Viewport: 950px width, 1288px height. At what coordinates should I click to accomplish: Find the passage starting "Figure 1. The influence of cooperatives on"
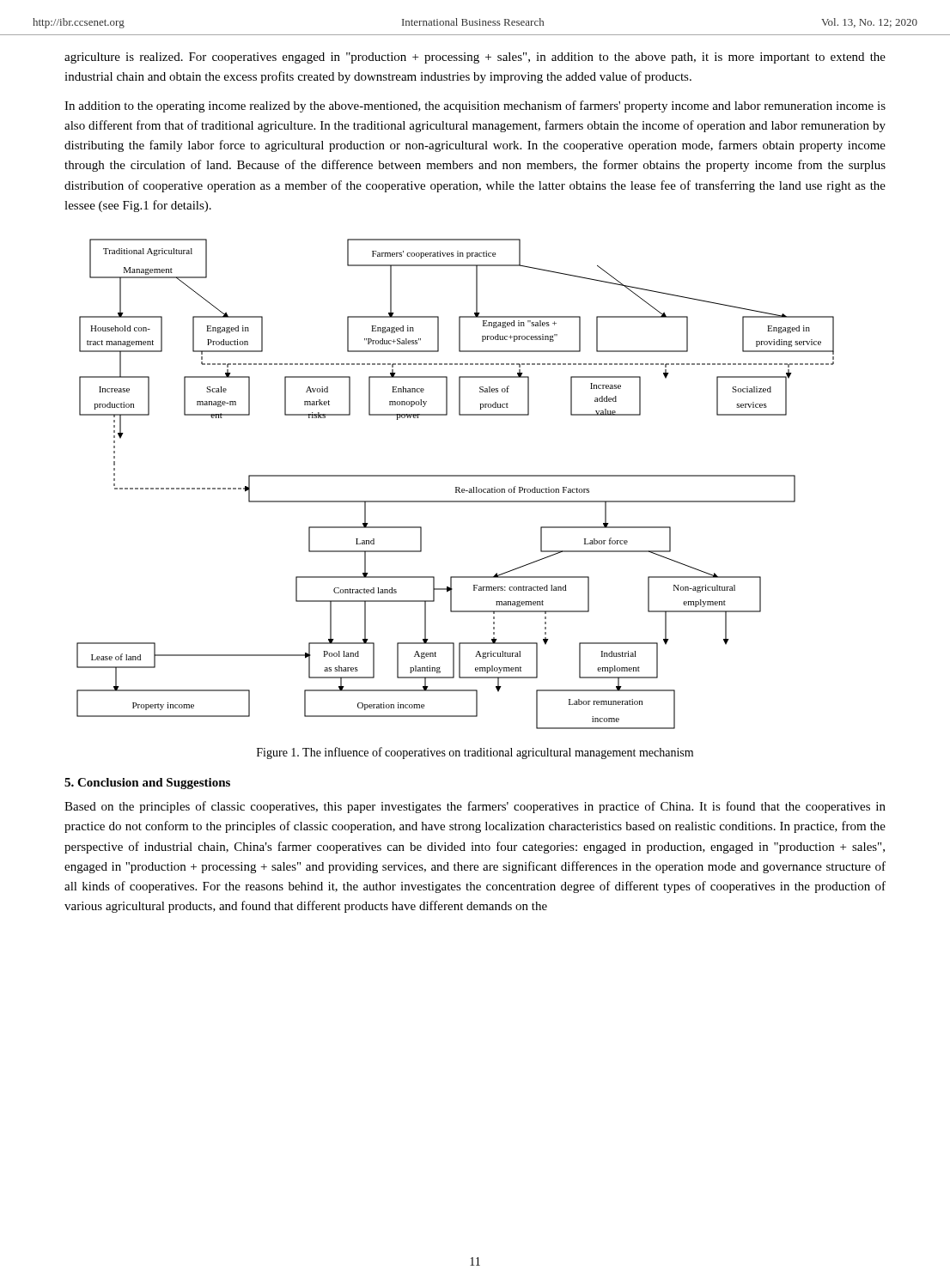475,753
